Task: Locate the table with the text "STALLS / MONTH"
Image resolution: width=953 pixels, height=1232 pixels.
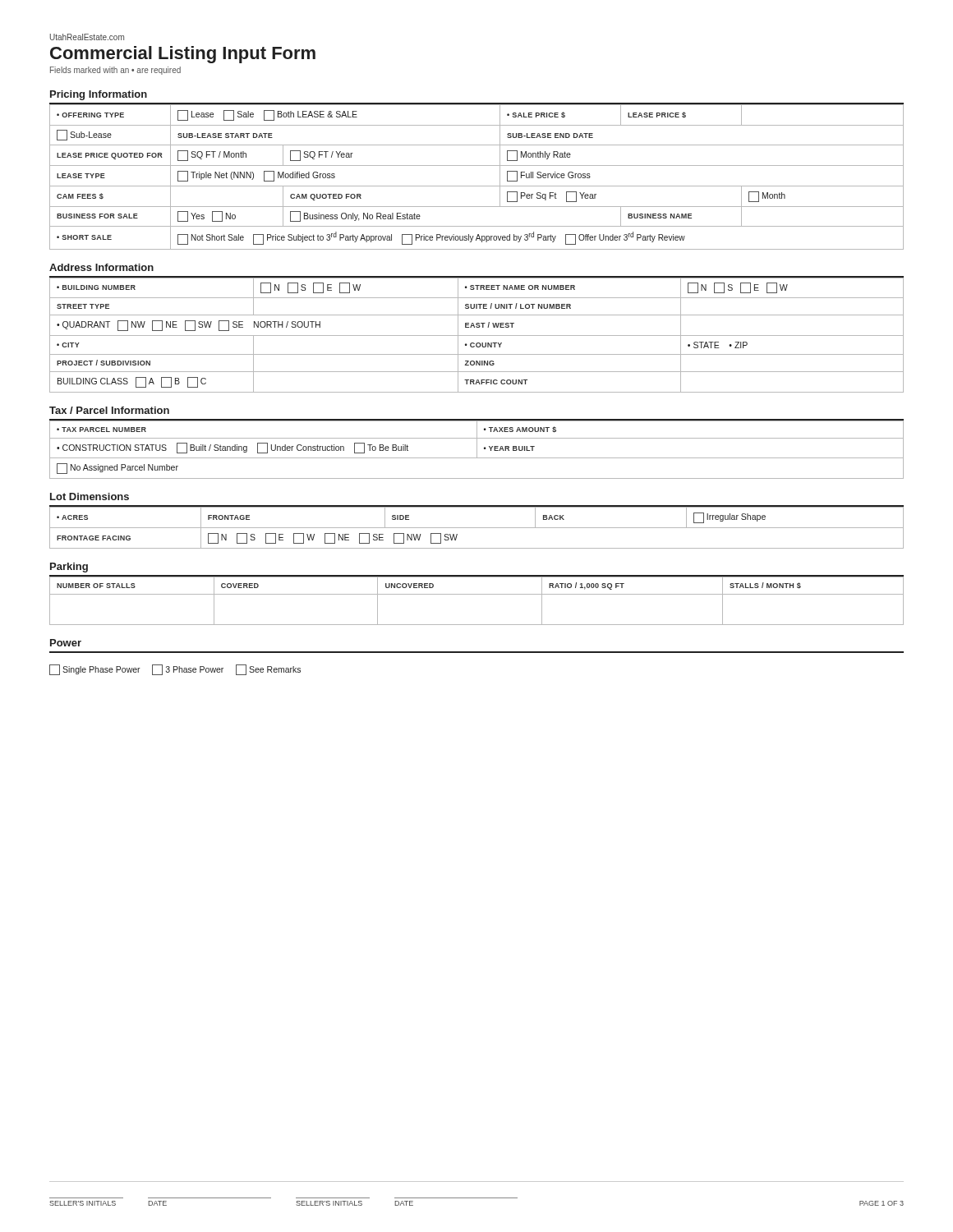Action: point(476,600)
